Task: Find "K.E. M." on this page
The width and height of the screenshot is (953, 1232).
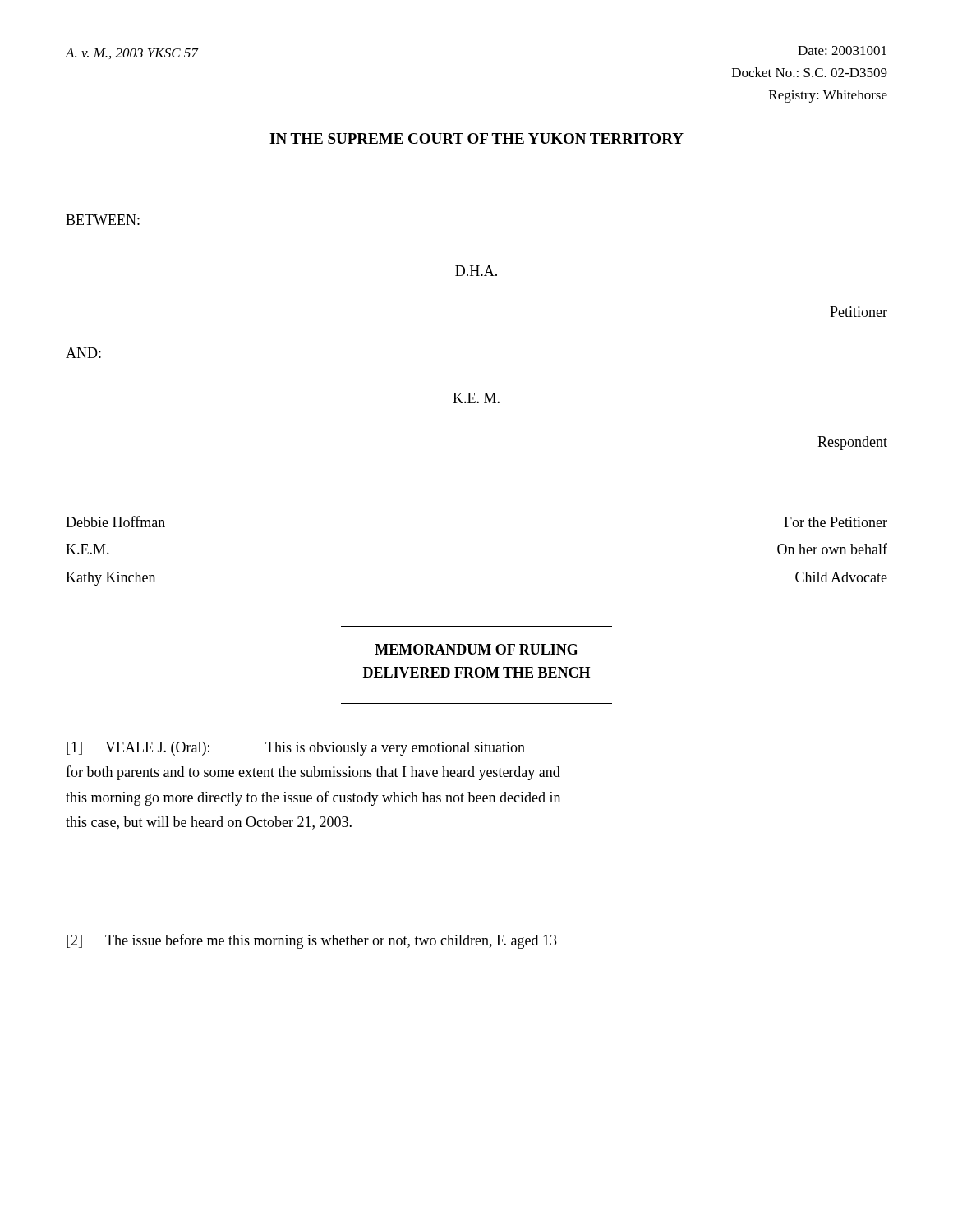Action: click(476, 398)
